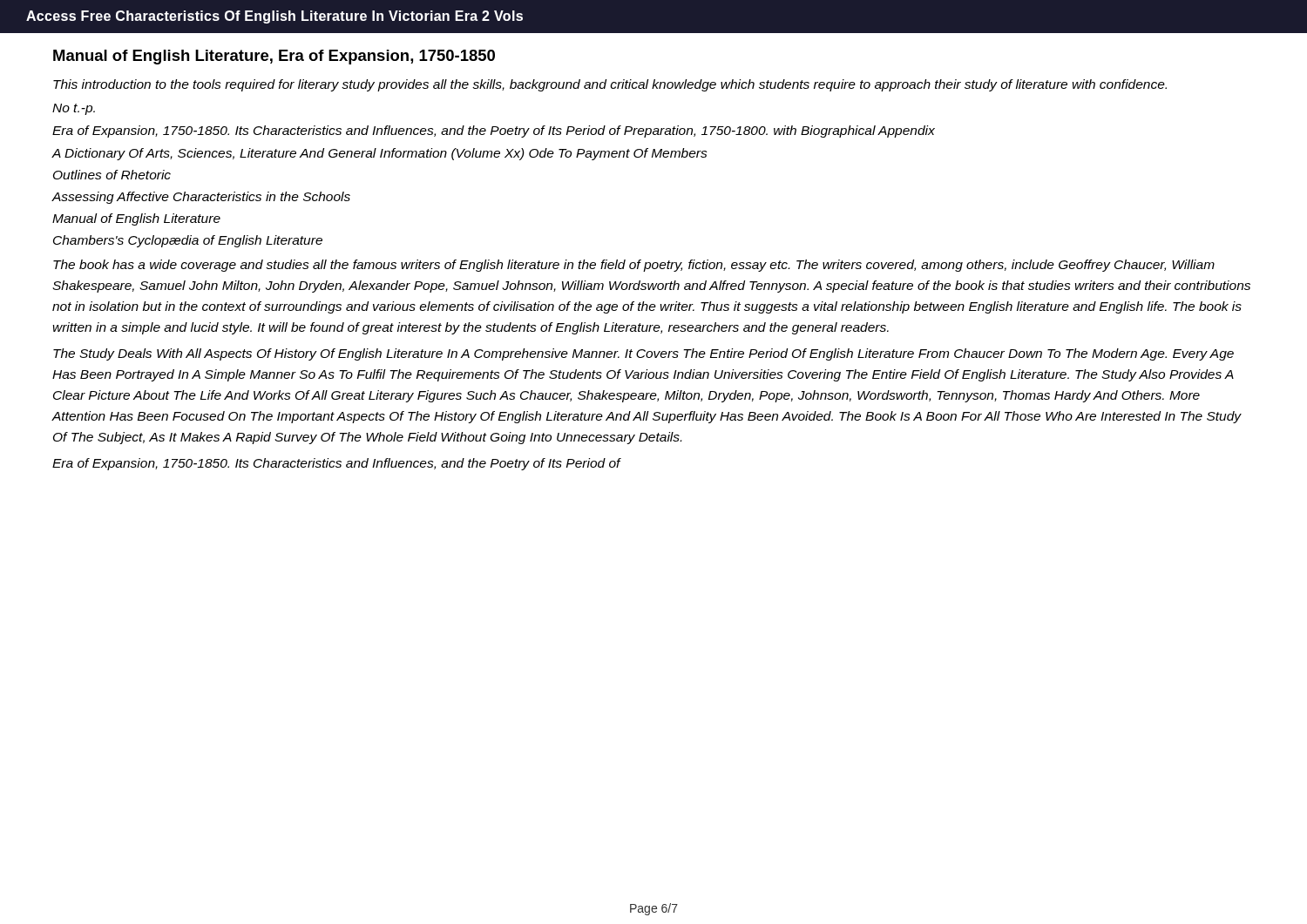Locate the title that reads "Manual of English Literature, Era"
The image size is (1307, 924).
274,55
